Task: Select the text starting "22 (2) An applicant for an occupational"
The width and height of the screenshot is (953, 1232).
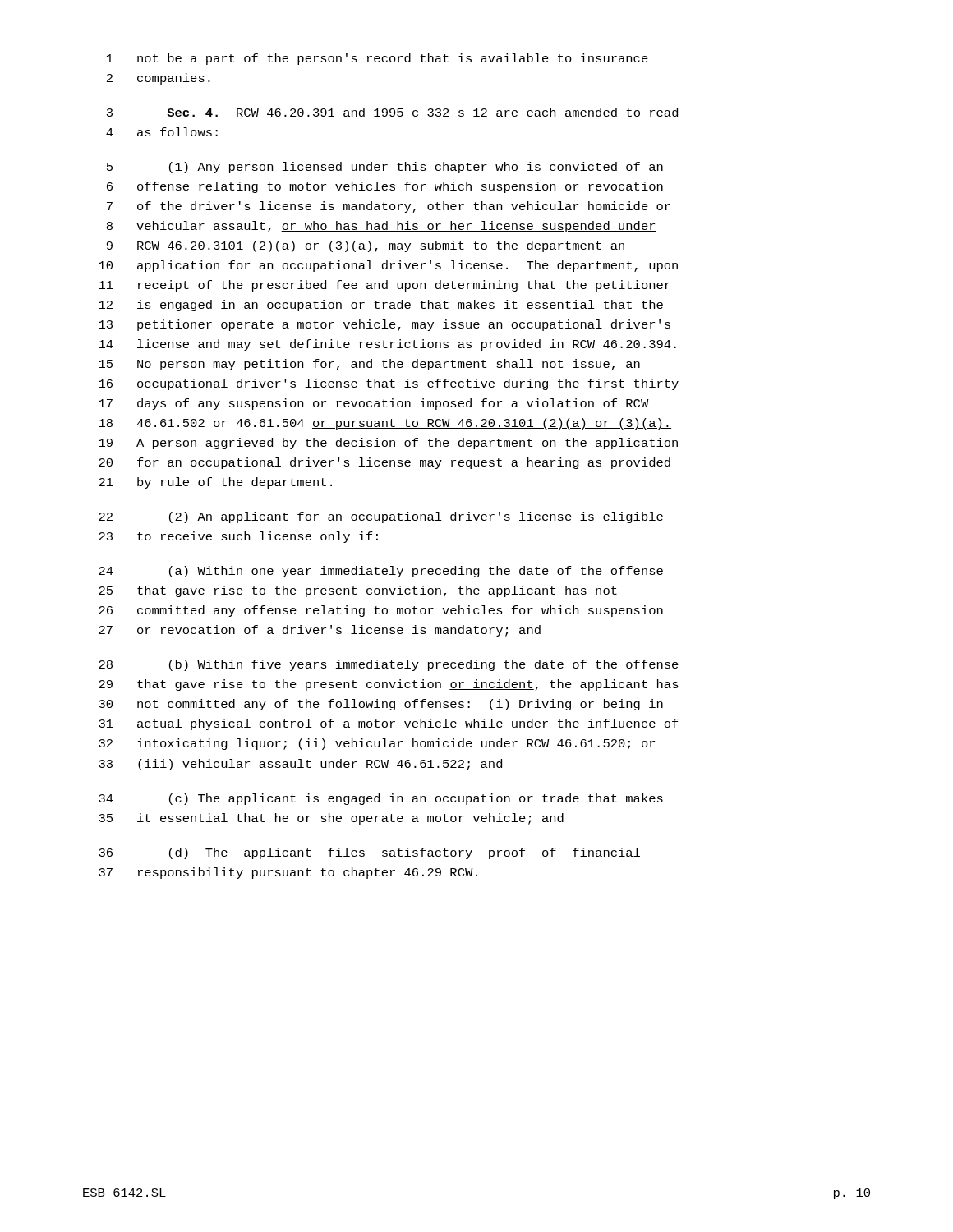Action: (476, 528)
